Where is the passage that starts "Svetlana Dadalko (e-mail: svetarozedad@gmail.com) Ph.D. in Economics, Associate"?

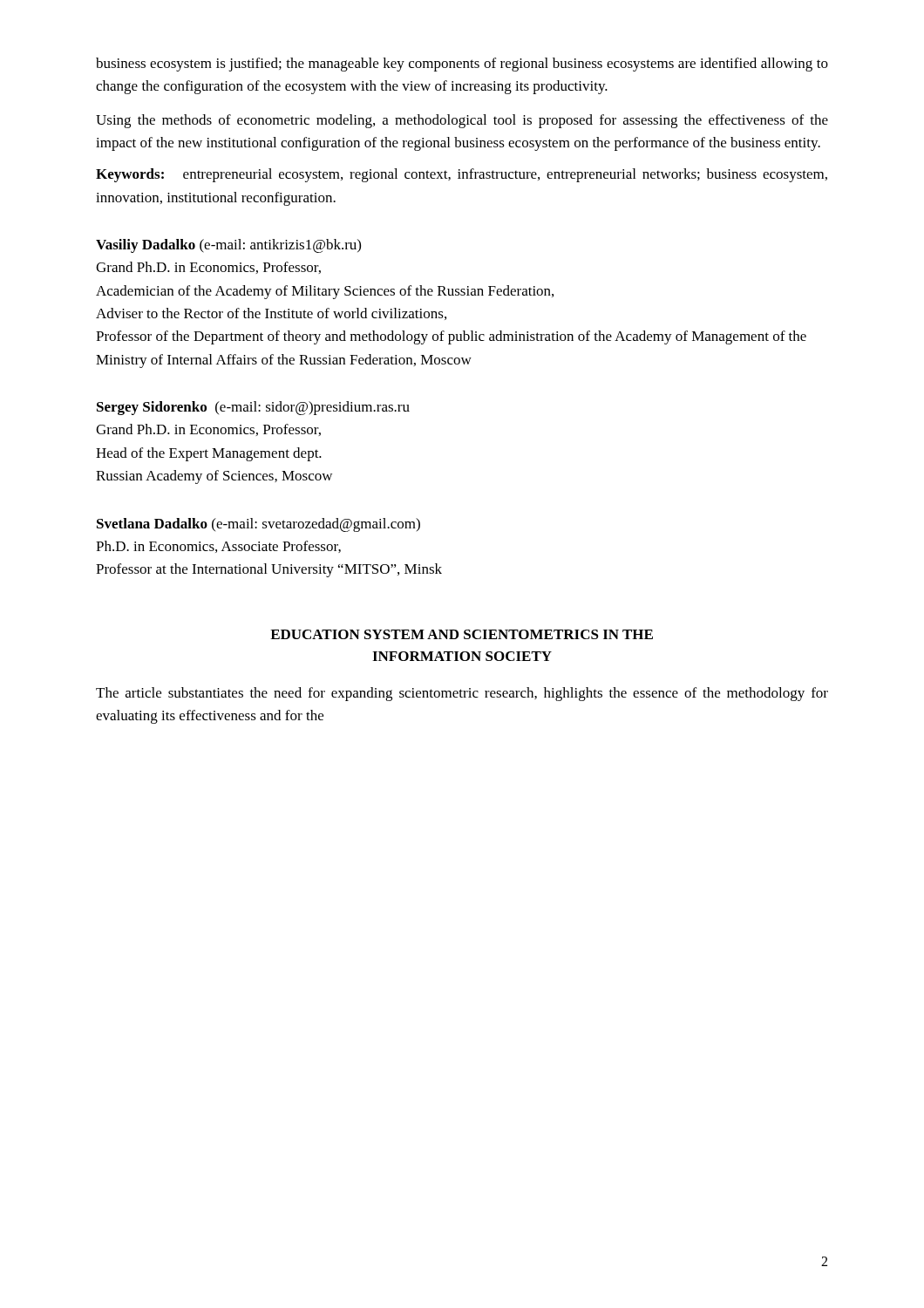coord(258,525)
